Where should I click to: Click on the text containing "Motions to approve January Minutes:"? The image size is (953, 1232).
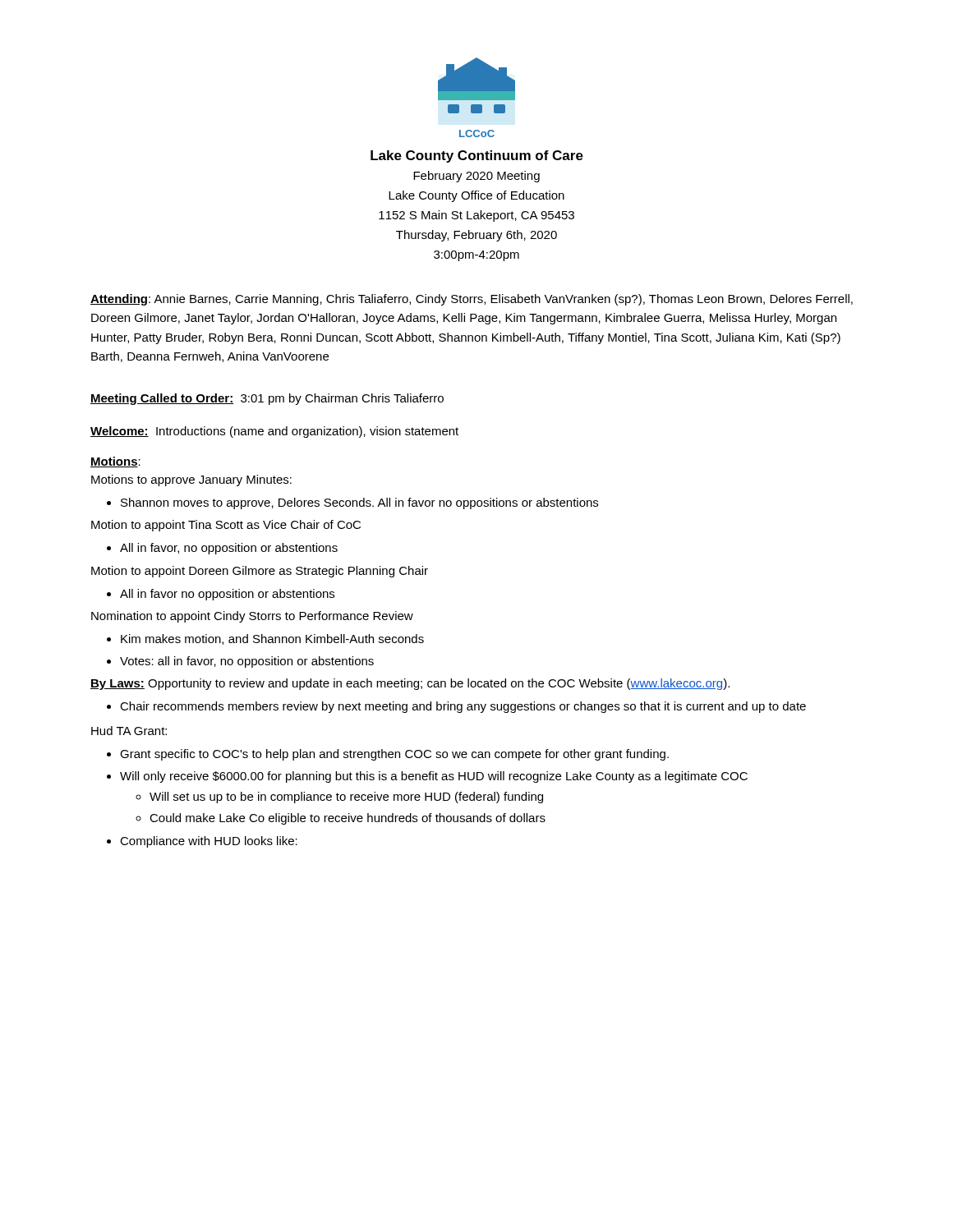(x=191, y=479)
